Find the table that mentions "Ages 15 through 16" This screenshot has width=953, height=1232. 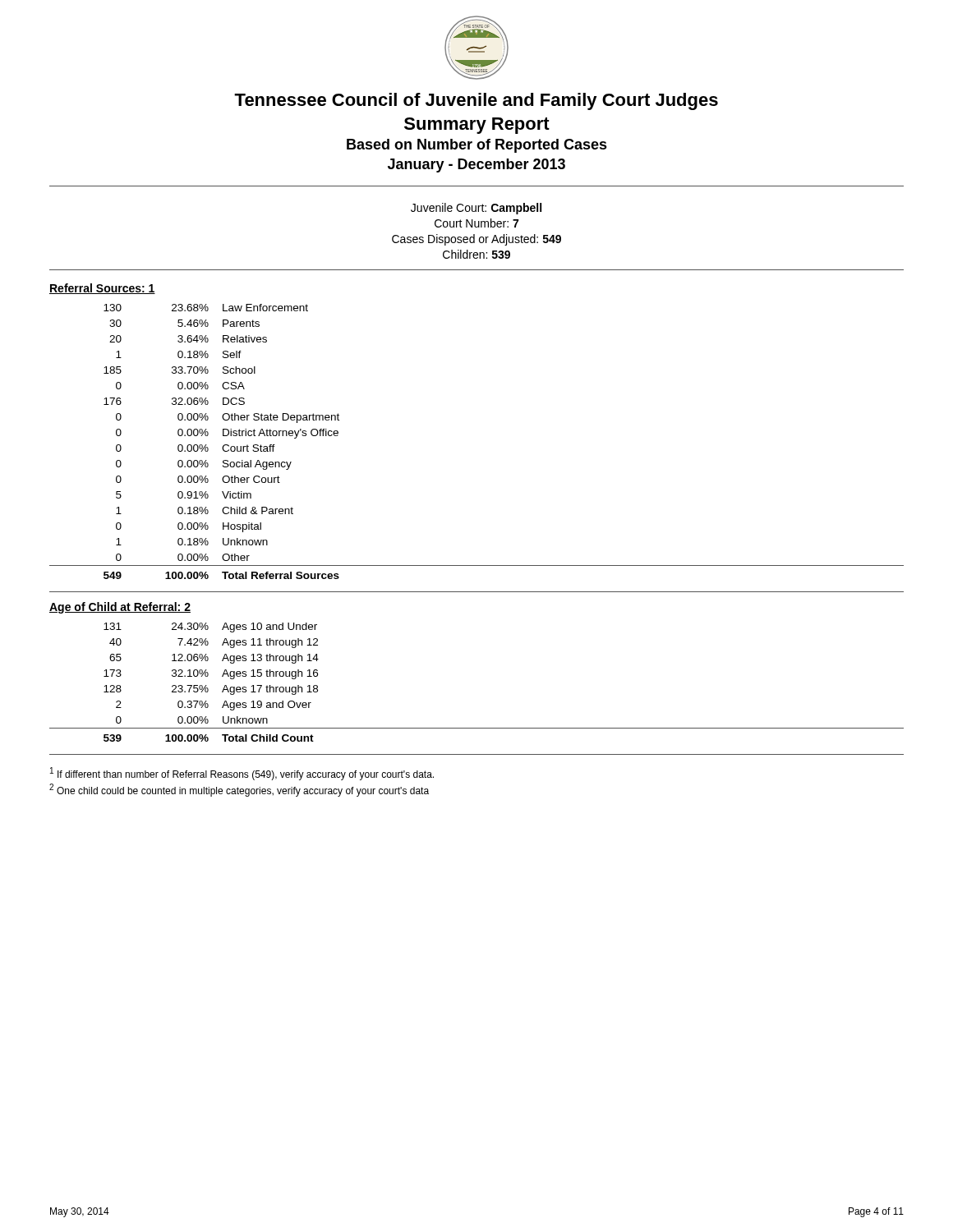(x=476, y=682)
